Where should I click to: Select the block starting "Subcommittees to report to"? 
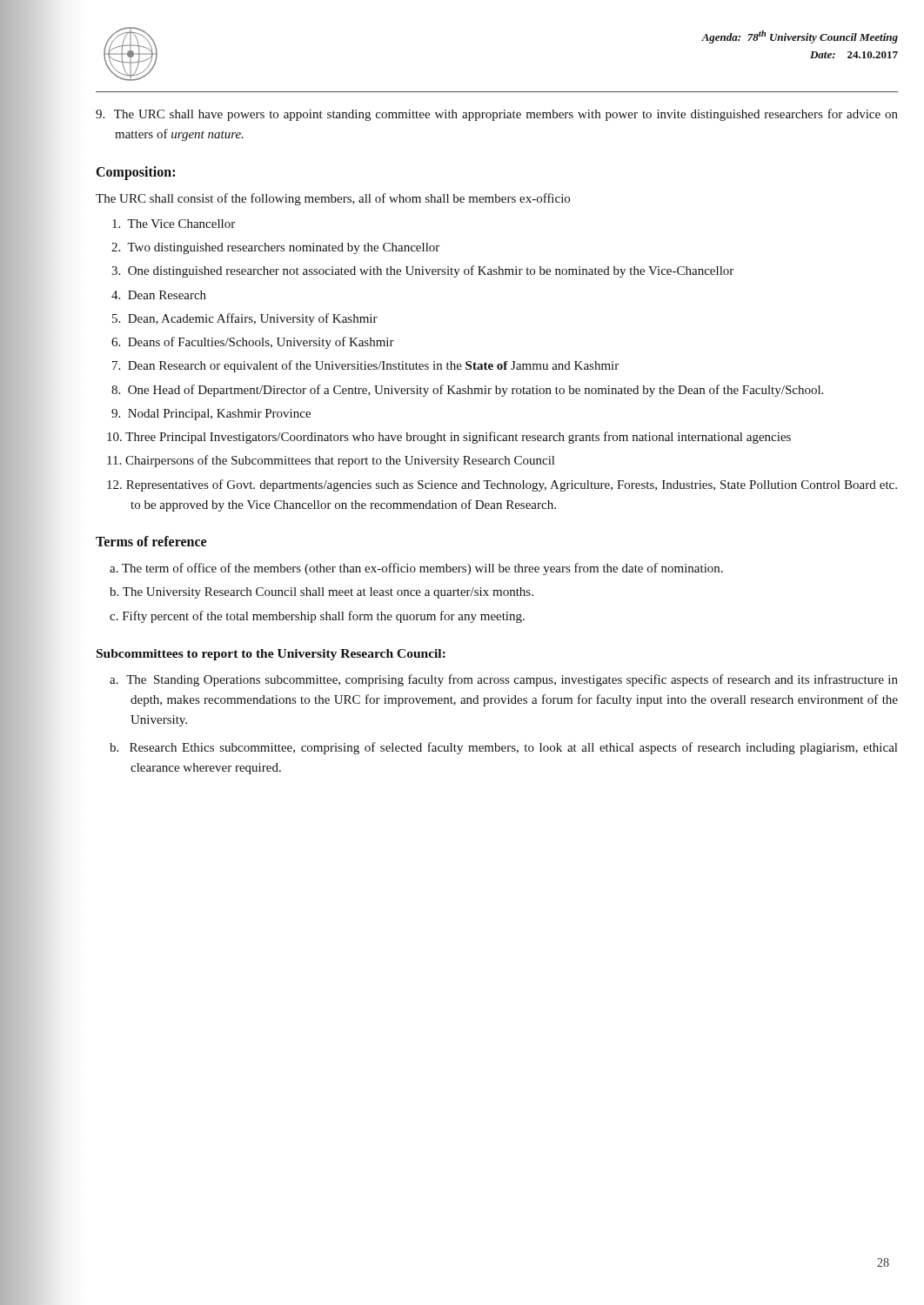tap(271, 653)
